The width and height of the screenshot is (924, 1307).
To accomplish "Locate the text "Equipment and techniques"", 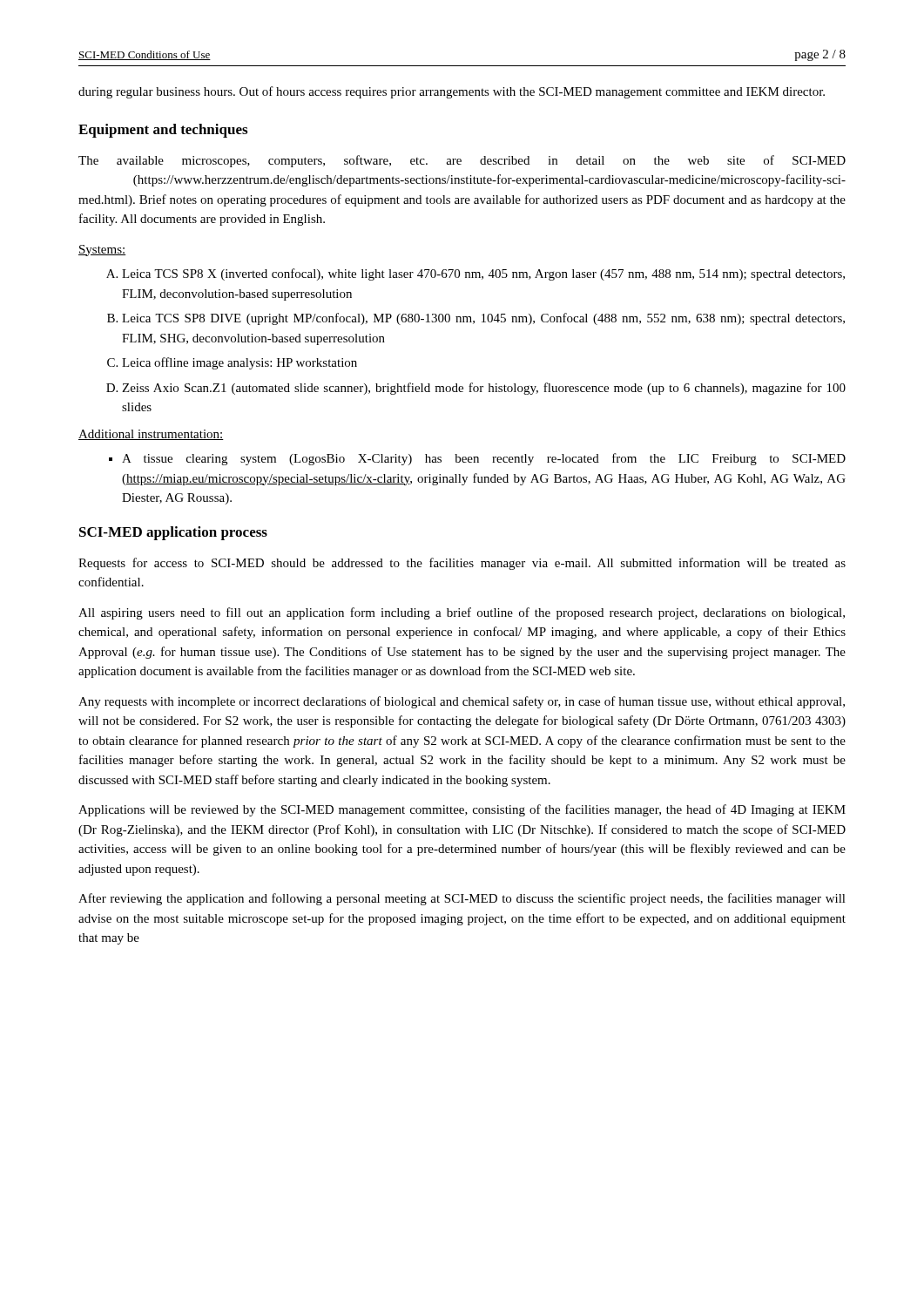I will [x=163, y=129].
